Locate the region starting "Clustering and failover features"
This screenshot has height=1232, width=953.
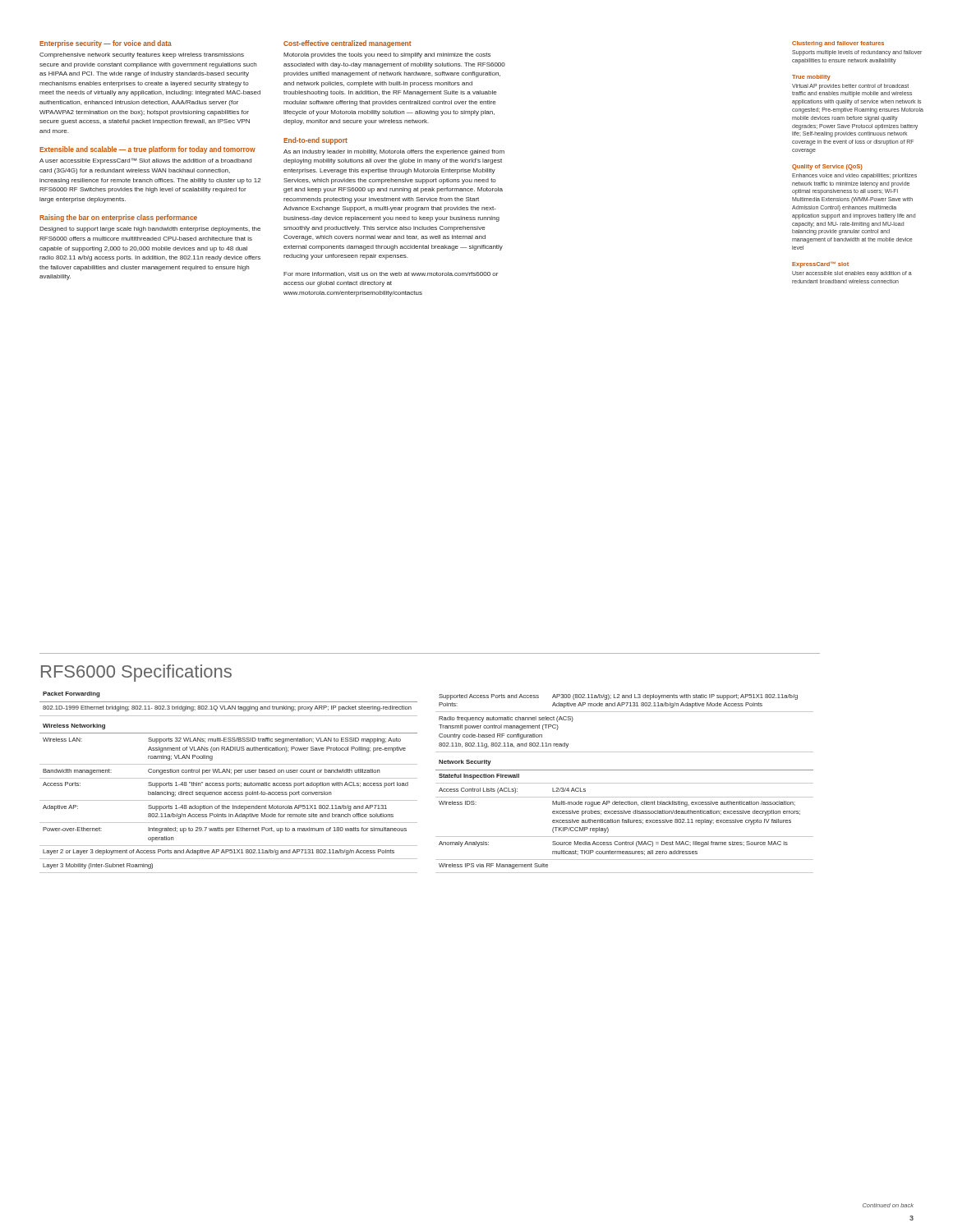[x=838, y=43]
